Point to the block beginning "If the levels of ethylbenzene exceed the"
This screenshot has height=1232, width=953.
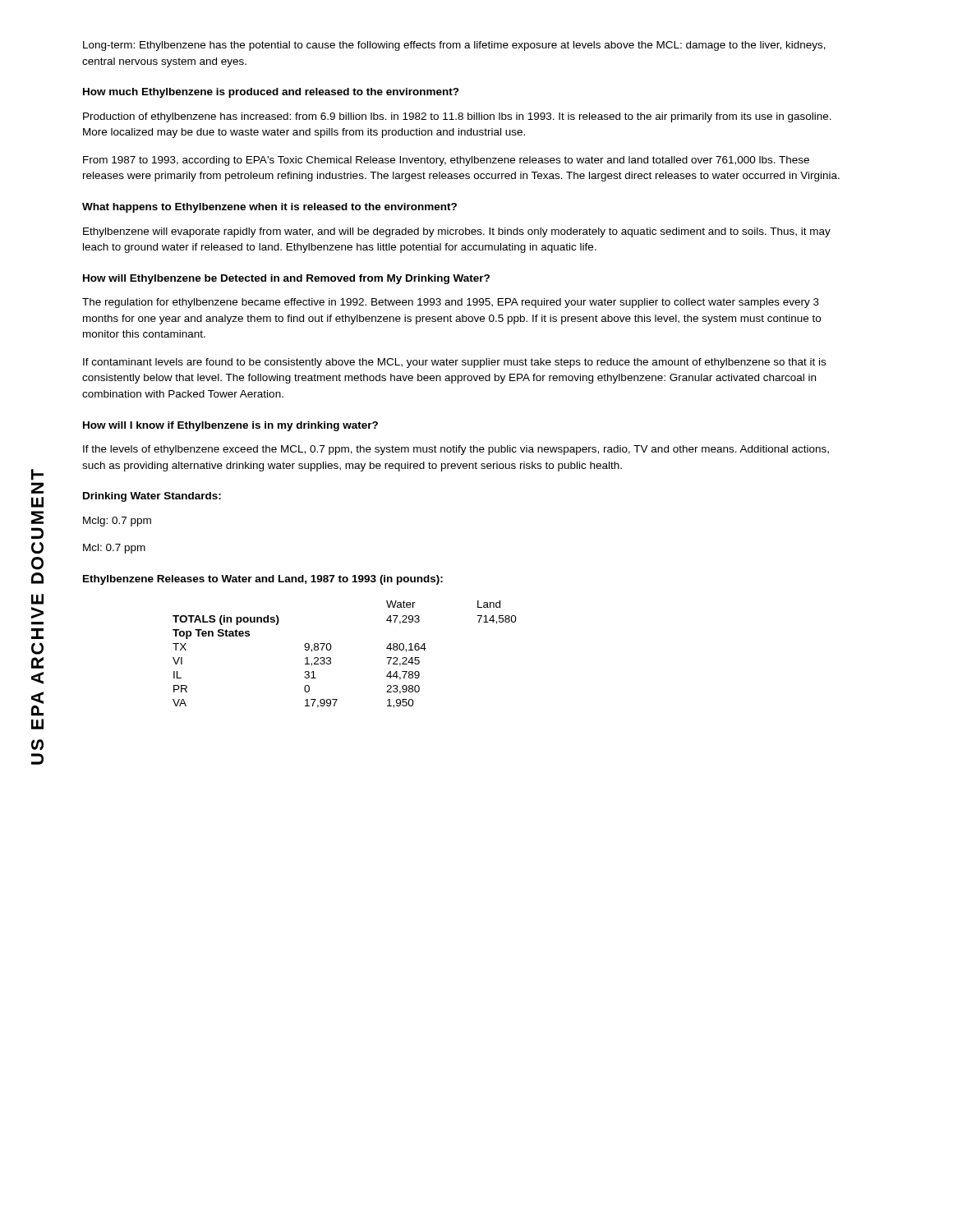(x=456, y=457)
